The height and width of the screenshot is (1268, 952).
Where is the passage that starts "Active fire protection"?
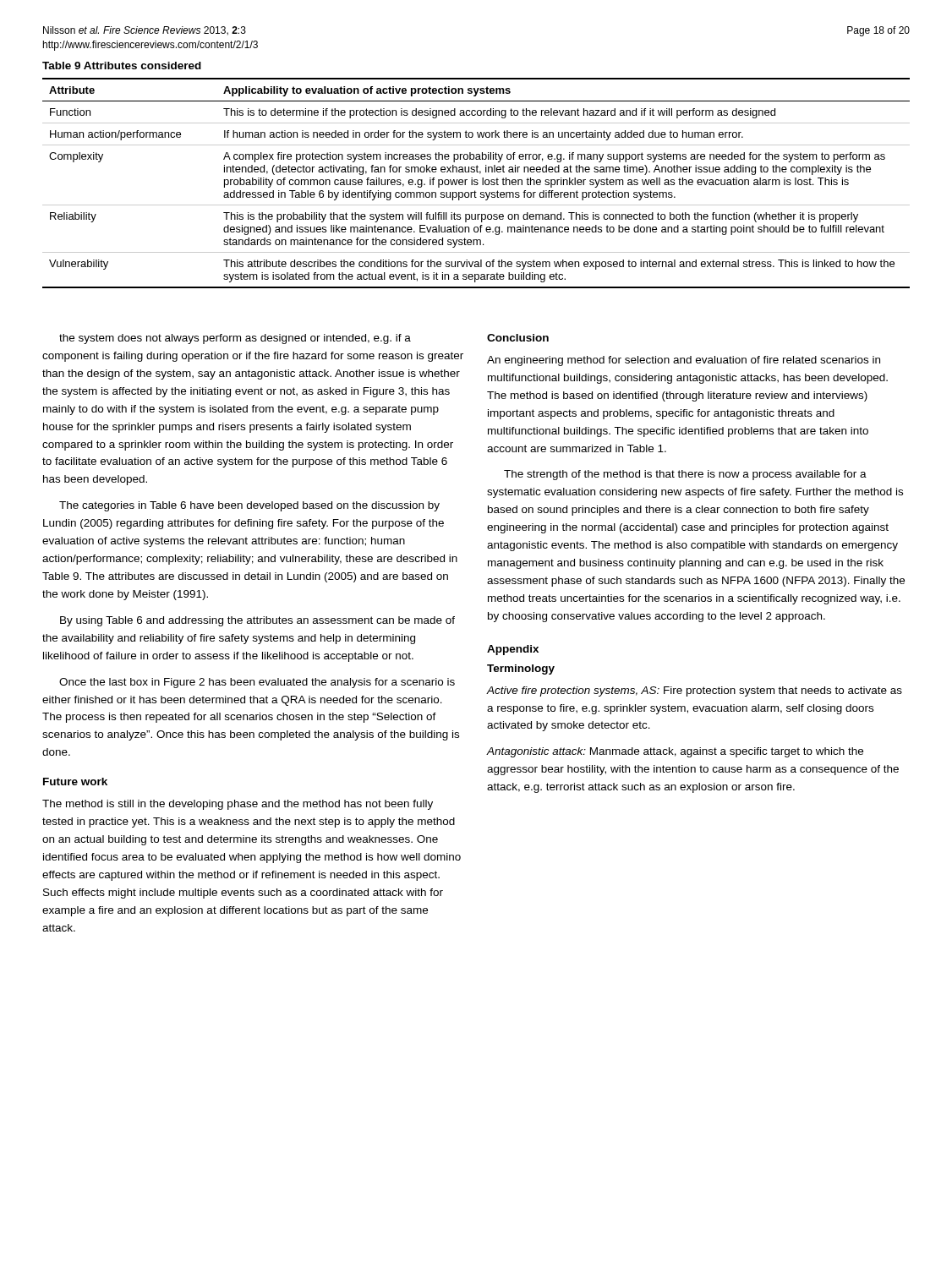tap(698, 708)
